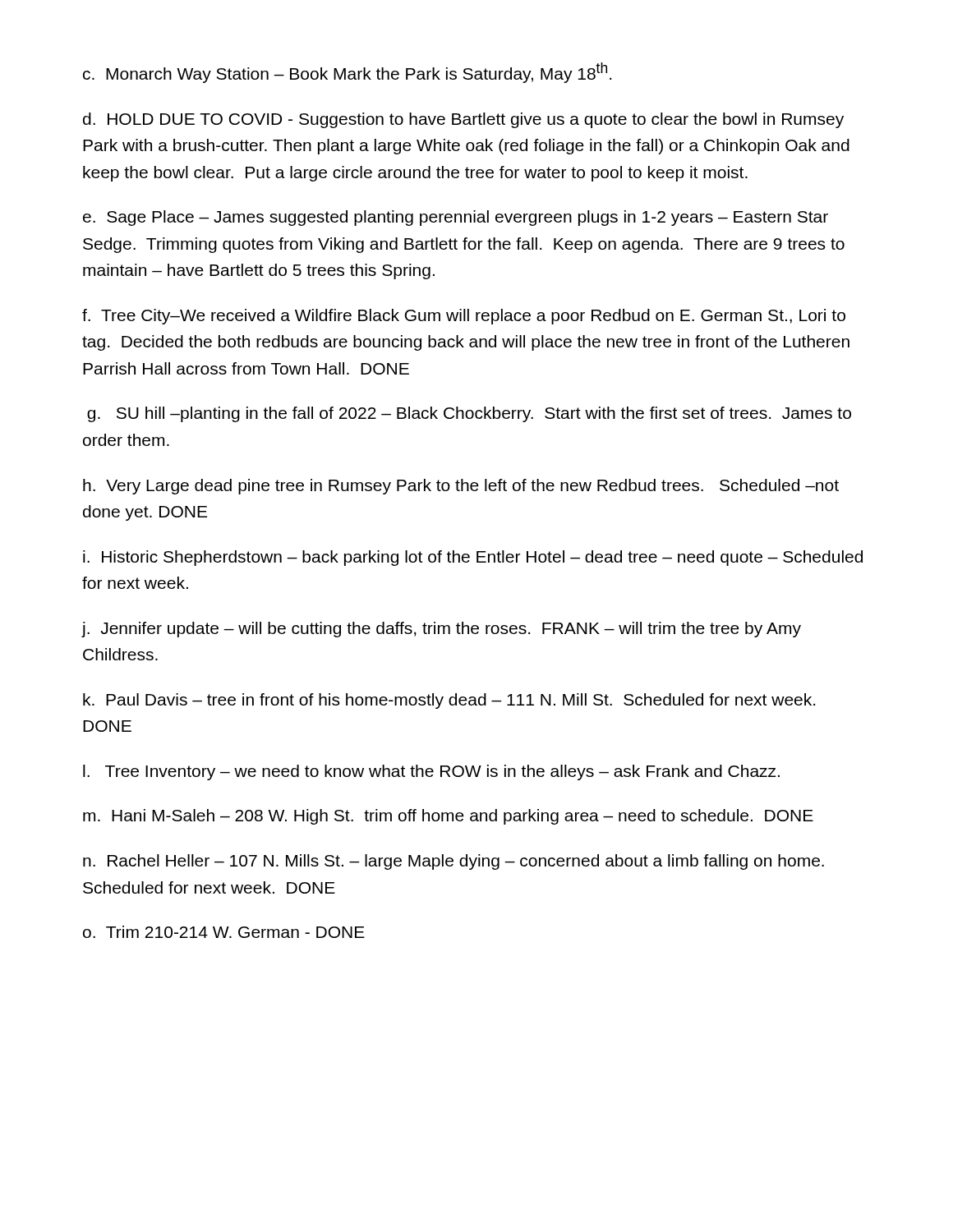Point to the region starting "g. SU hill –planting"

(467, 426)
